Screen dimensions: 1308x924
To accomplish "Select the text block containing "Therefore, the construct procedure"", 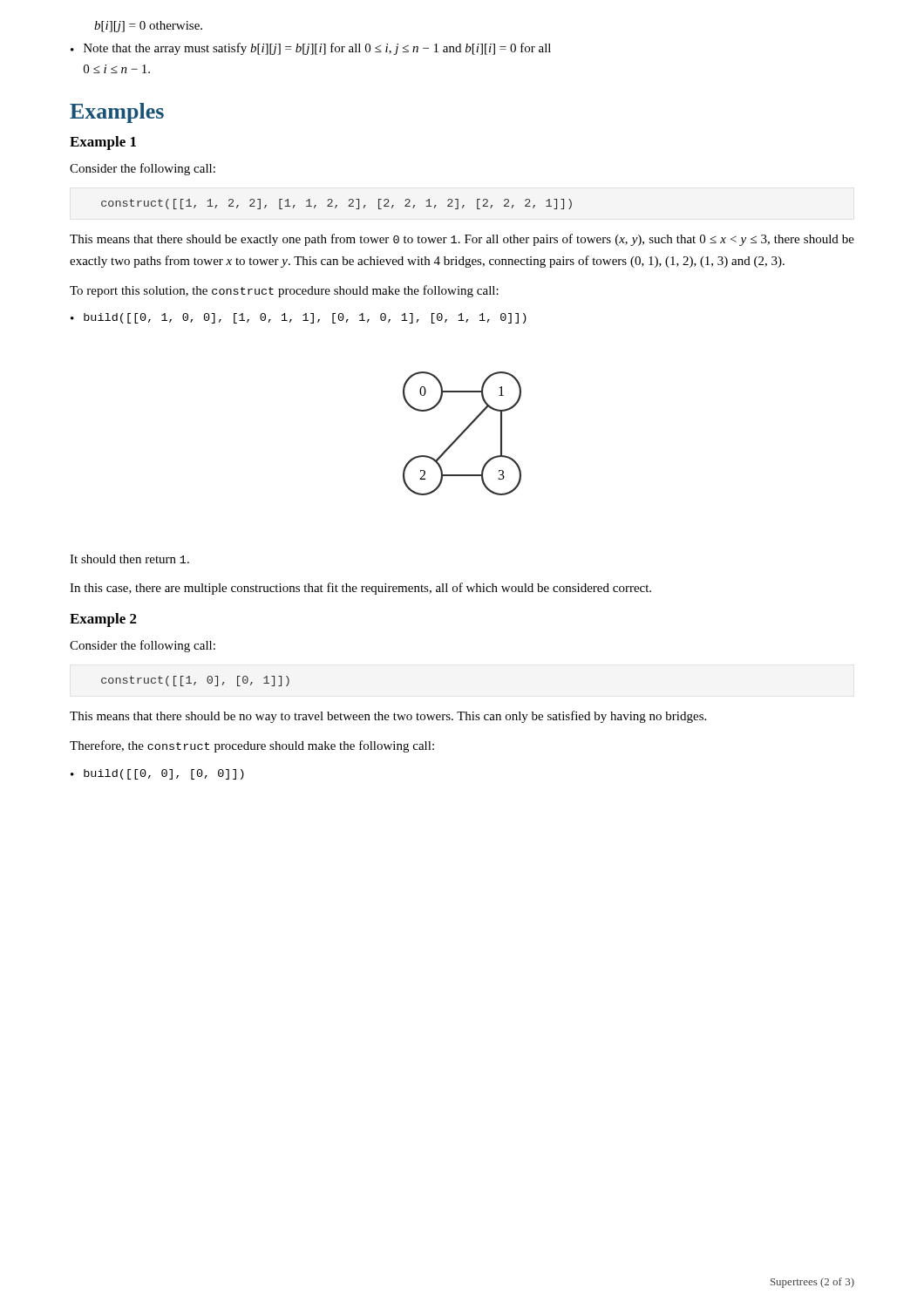I will click(x=252, y=746).
